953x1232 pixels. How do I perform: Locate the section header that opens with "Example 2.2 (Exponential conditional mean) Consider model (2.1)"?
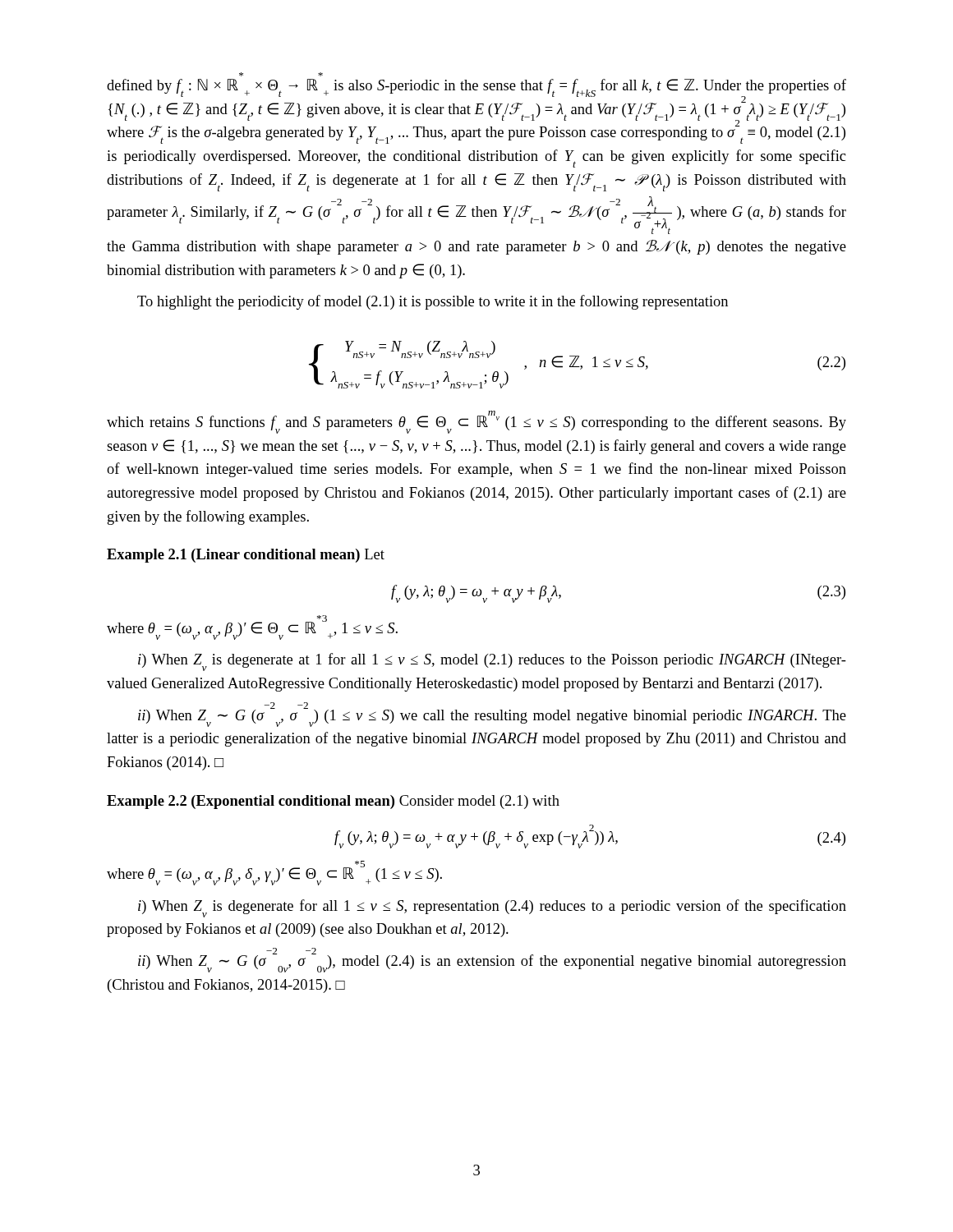(333, 801)
